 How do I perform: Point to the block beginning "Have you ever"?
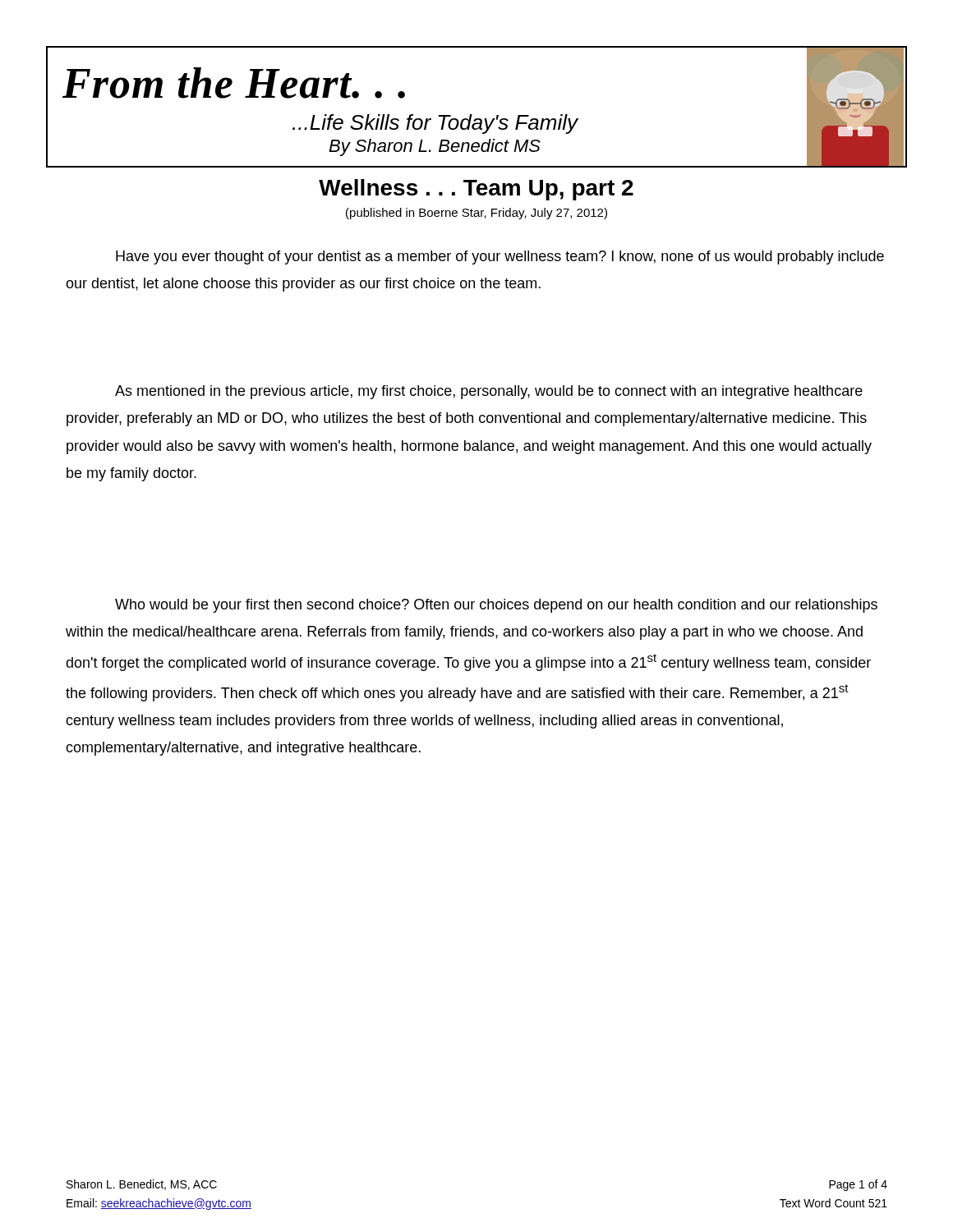coord(475,270)
